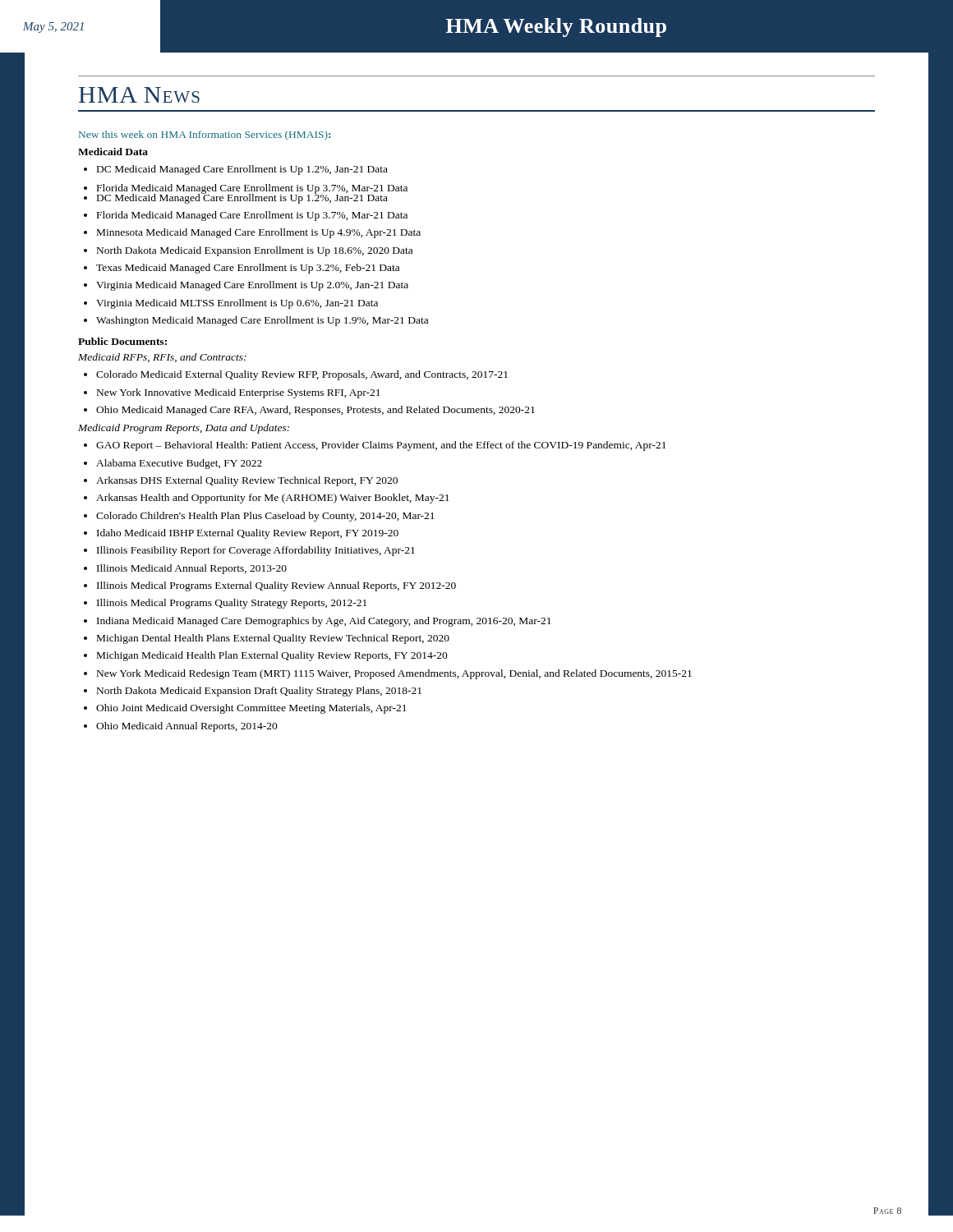
Task: Click on the region starting "Medicaid Program Reports, Data"
Action: 184,428
